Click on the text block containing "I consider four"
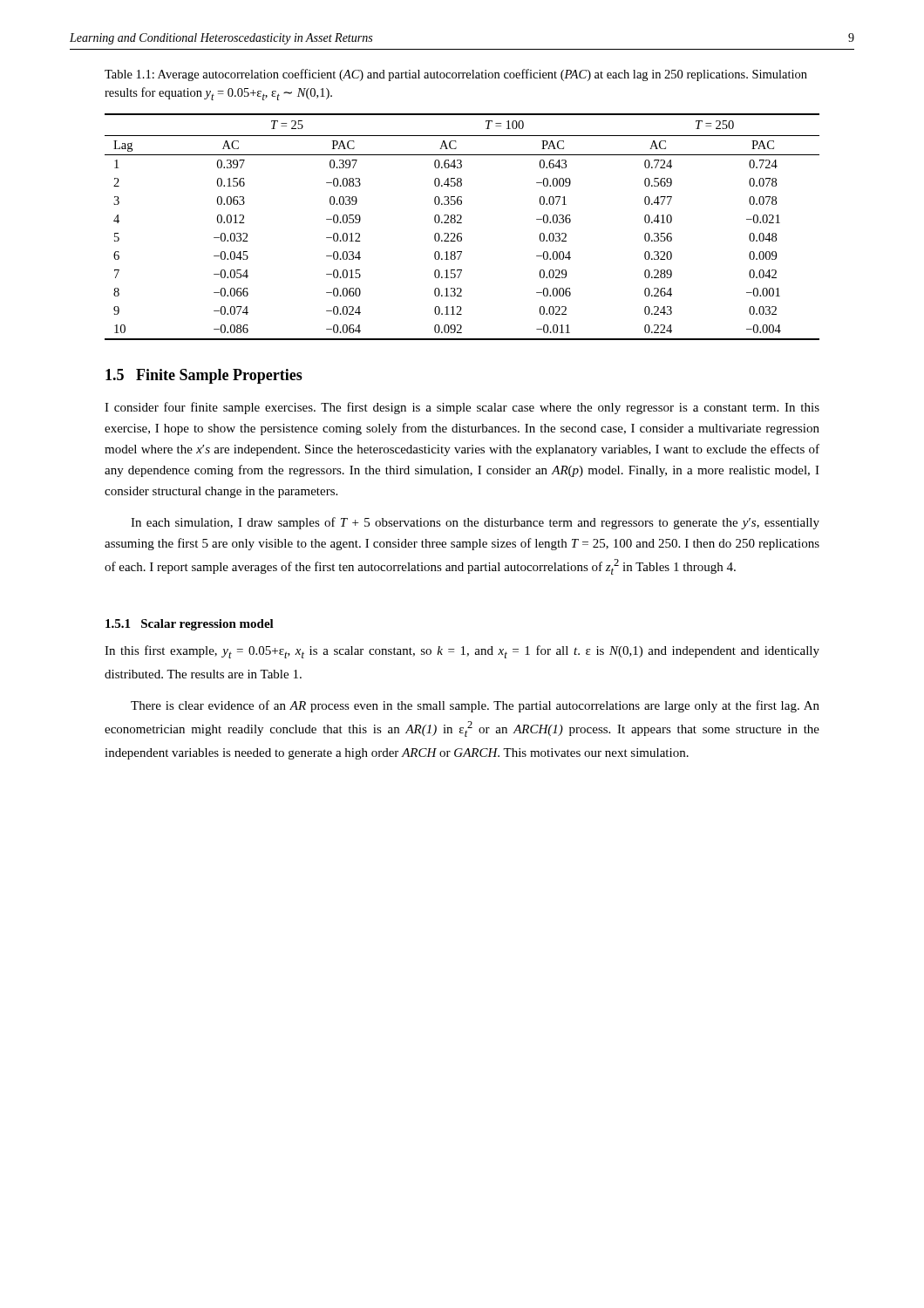 point(462,449)
